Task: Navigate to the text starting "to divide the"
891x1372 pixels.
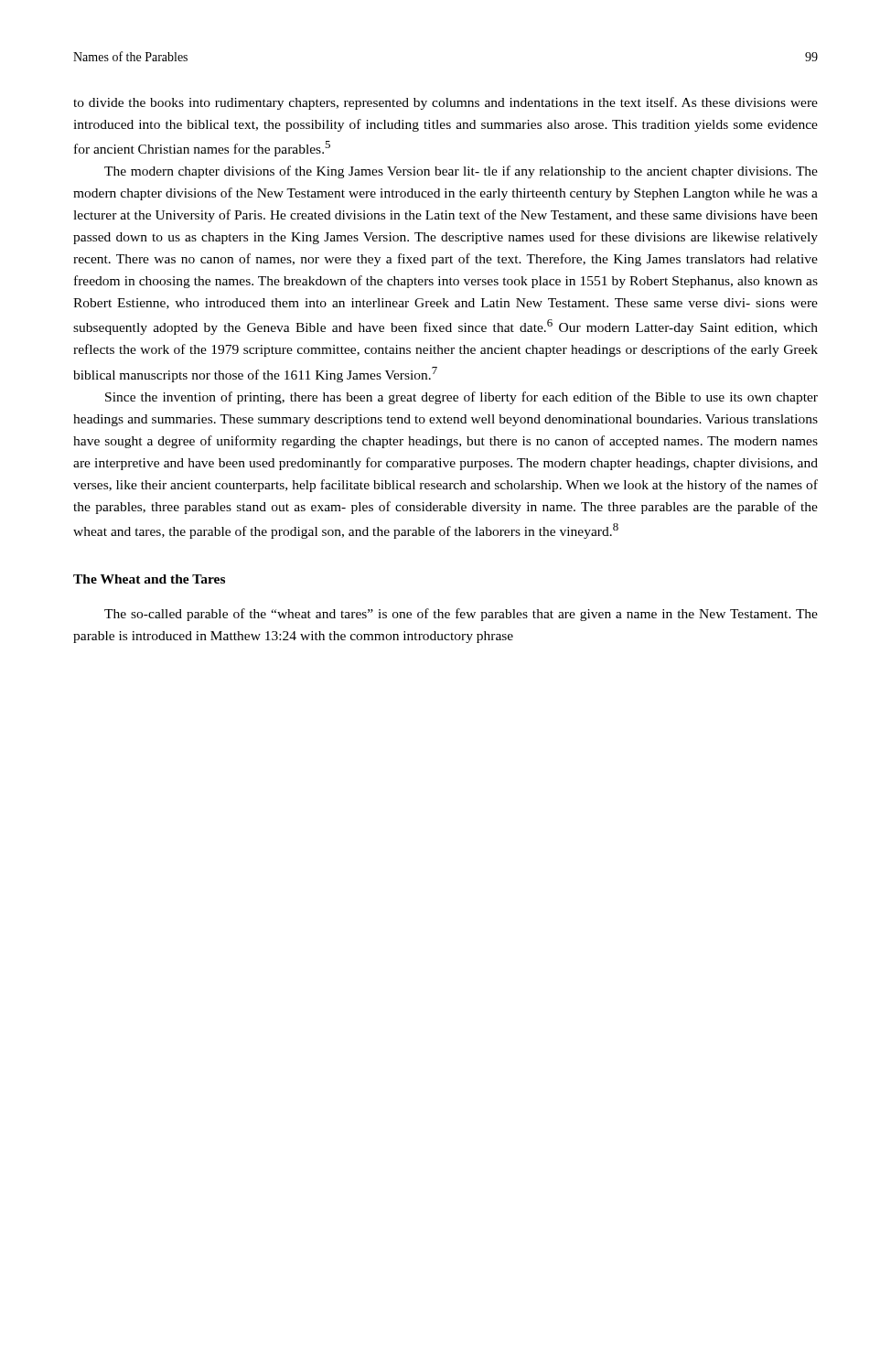Action: pos(446,317)
